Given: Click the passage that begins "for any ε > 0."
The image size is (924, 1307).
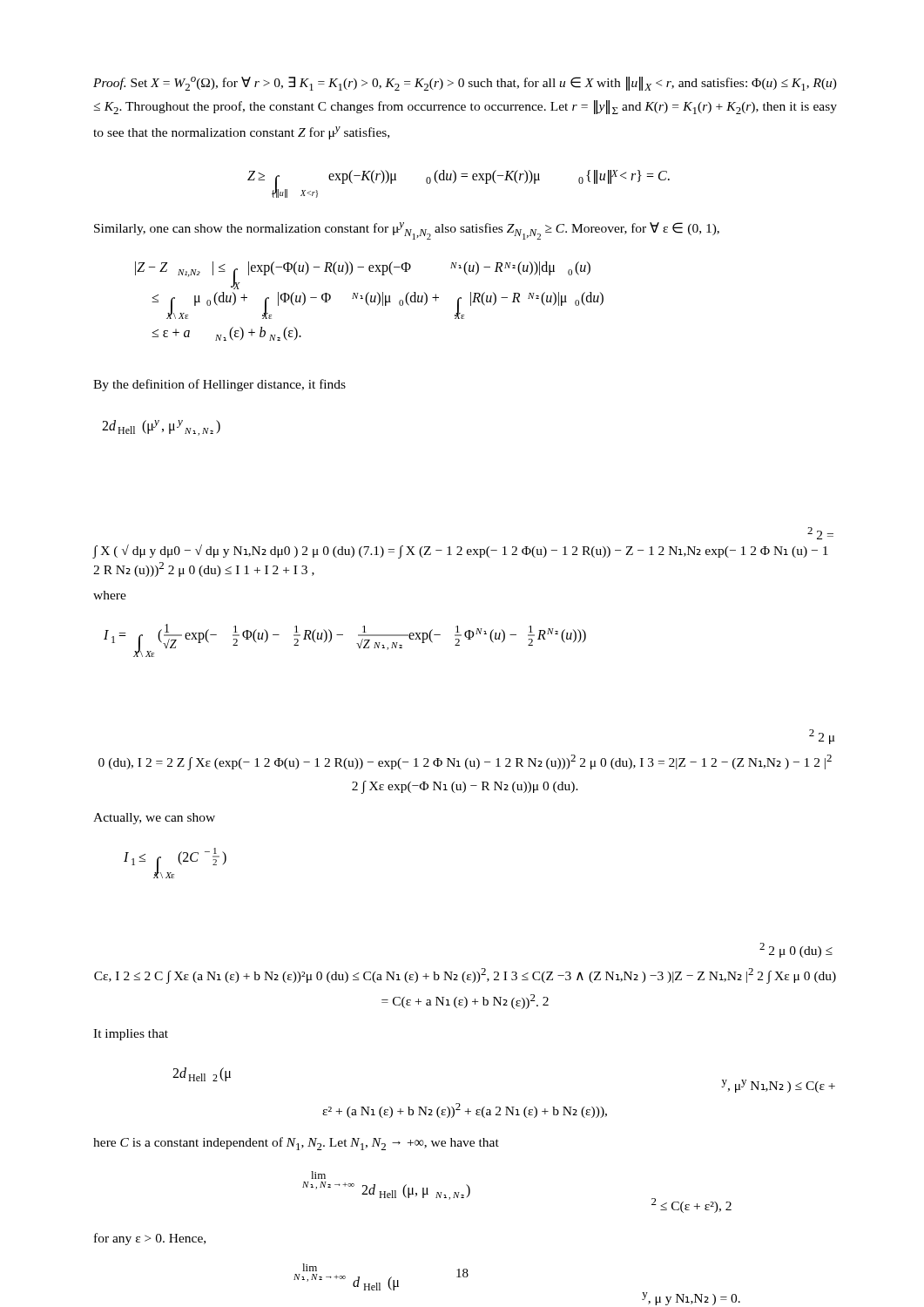Looking at the screenshot, I should coord(150,1239).
